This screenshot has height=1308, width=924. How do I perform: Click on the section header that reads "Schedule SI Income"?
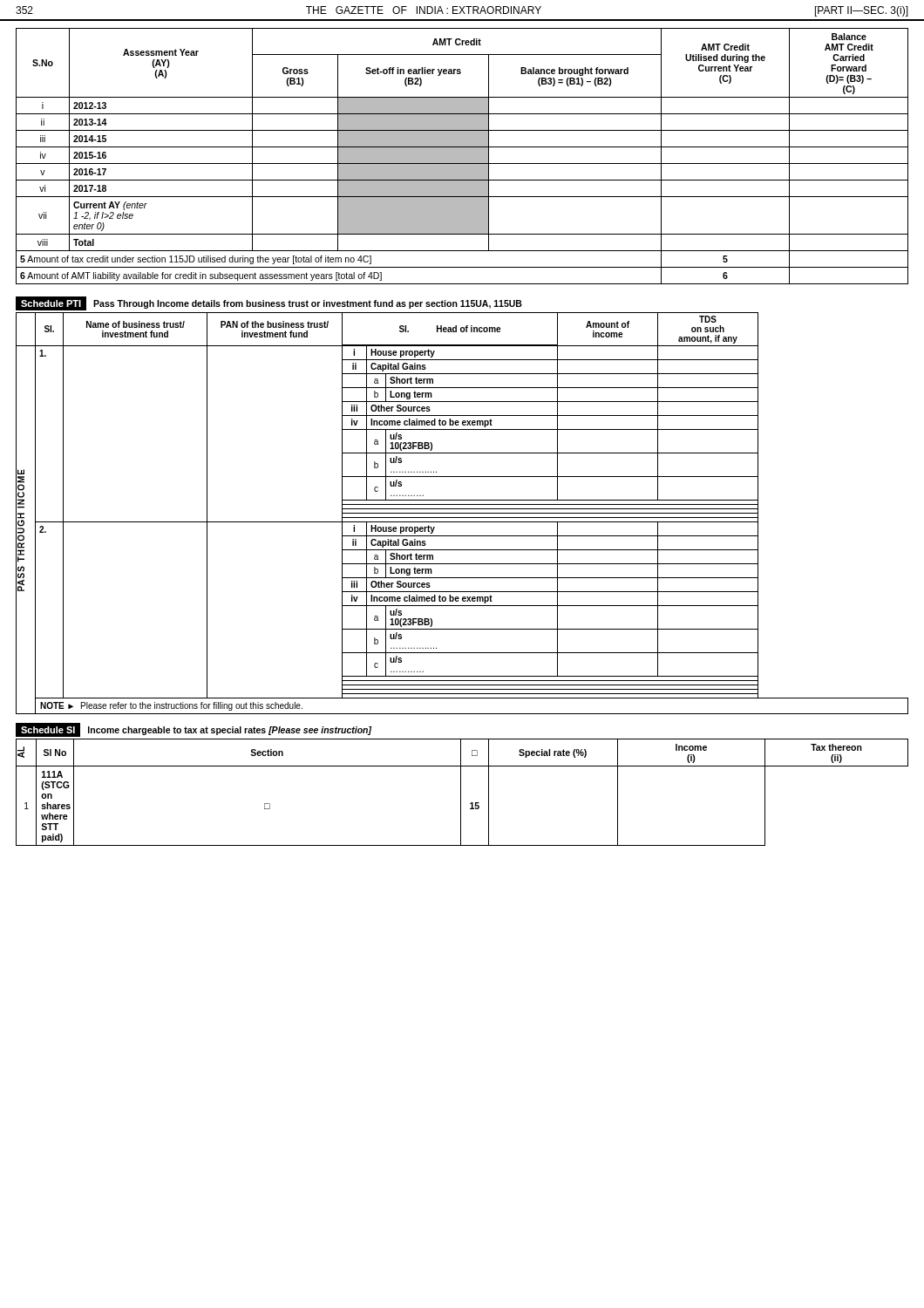pyautogui.click(x=194, y=730)
